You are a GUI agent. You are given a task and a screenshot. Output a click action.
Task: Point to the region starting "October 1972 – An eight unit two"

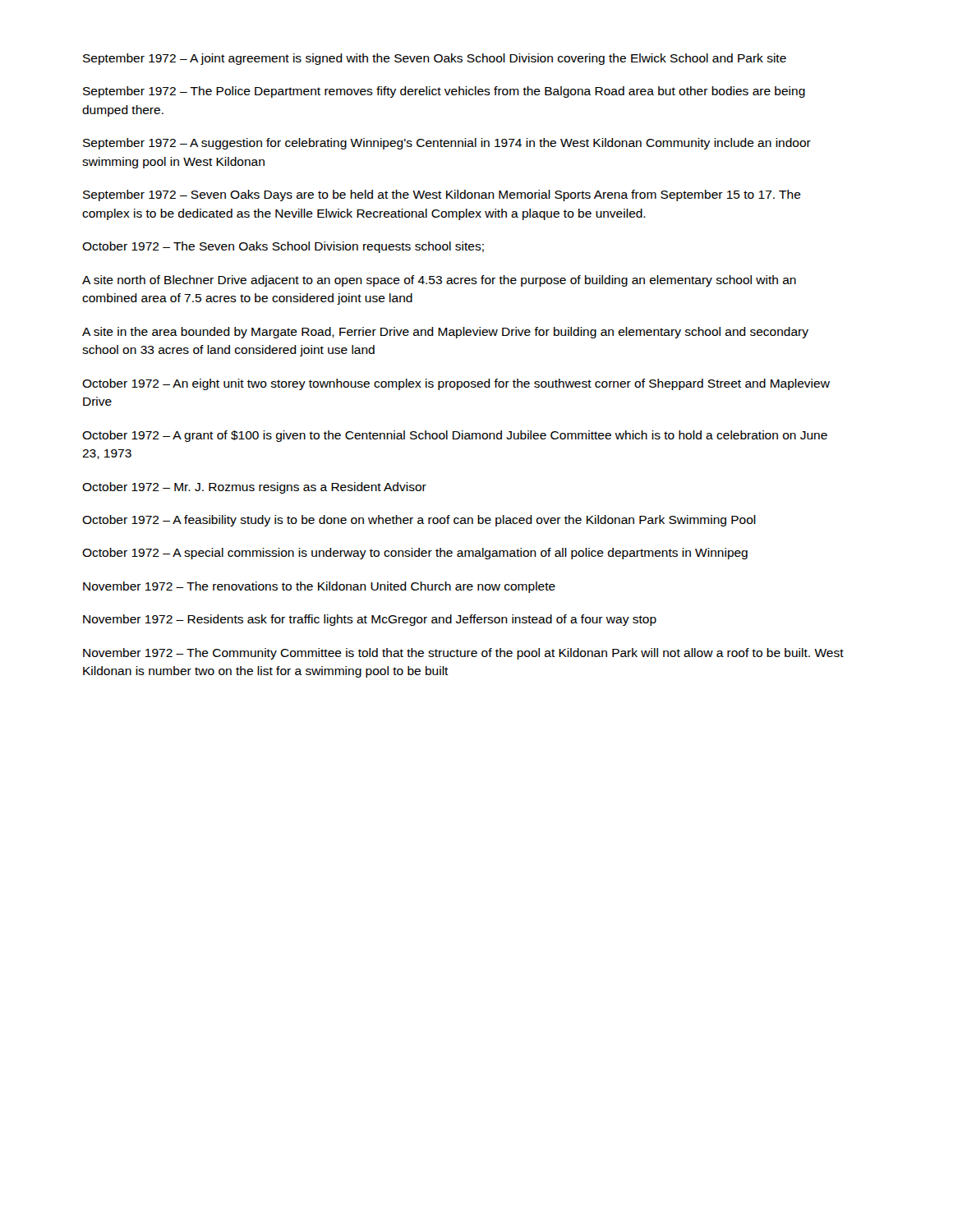[x=456, y=392]
